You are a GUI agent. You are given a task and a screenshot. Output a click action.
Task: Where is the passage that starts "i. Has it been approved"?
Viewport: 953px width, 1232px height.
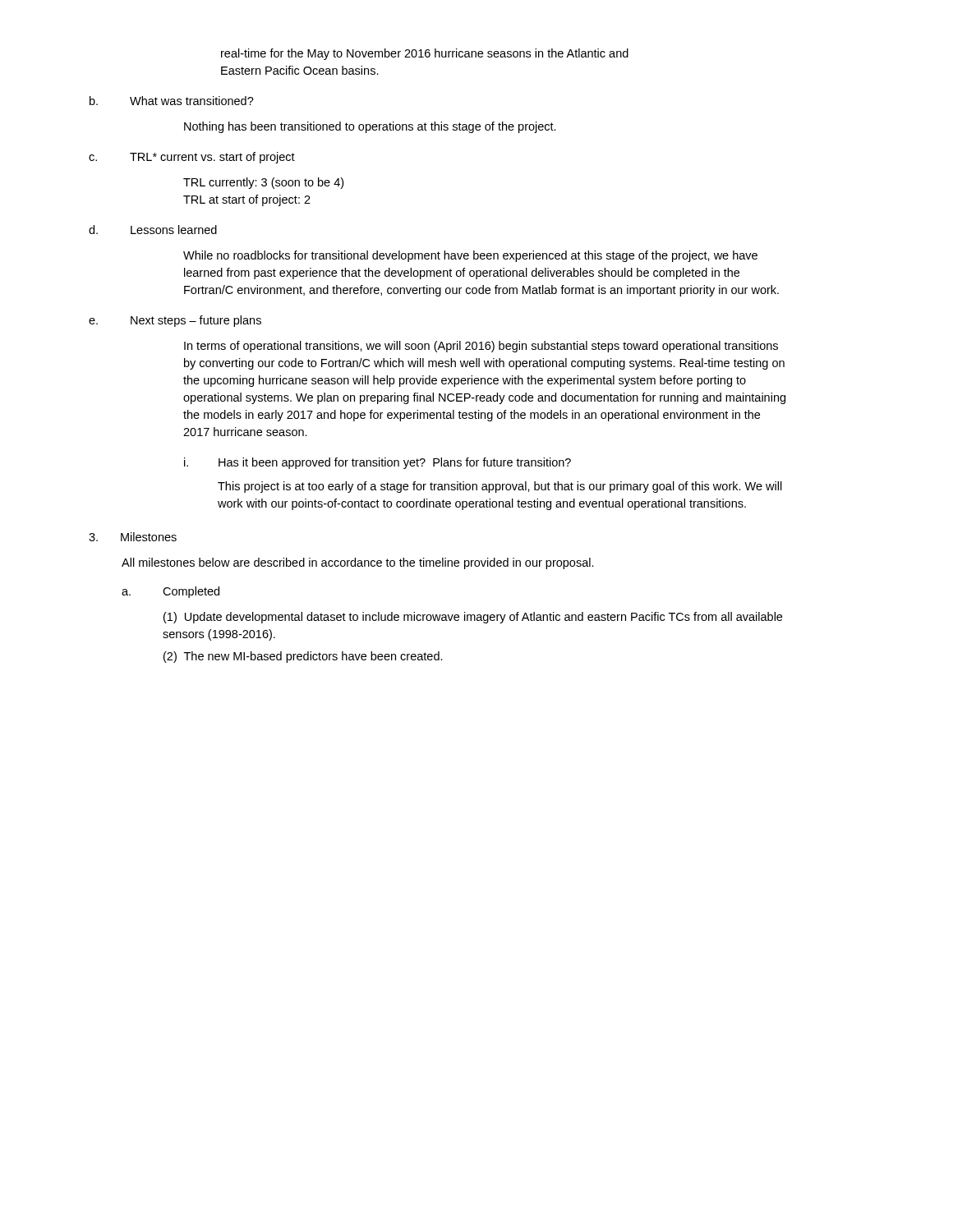pyautogui.click(x=377, y=463)
